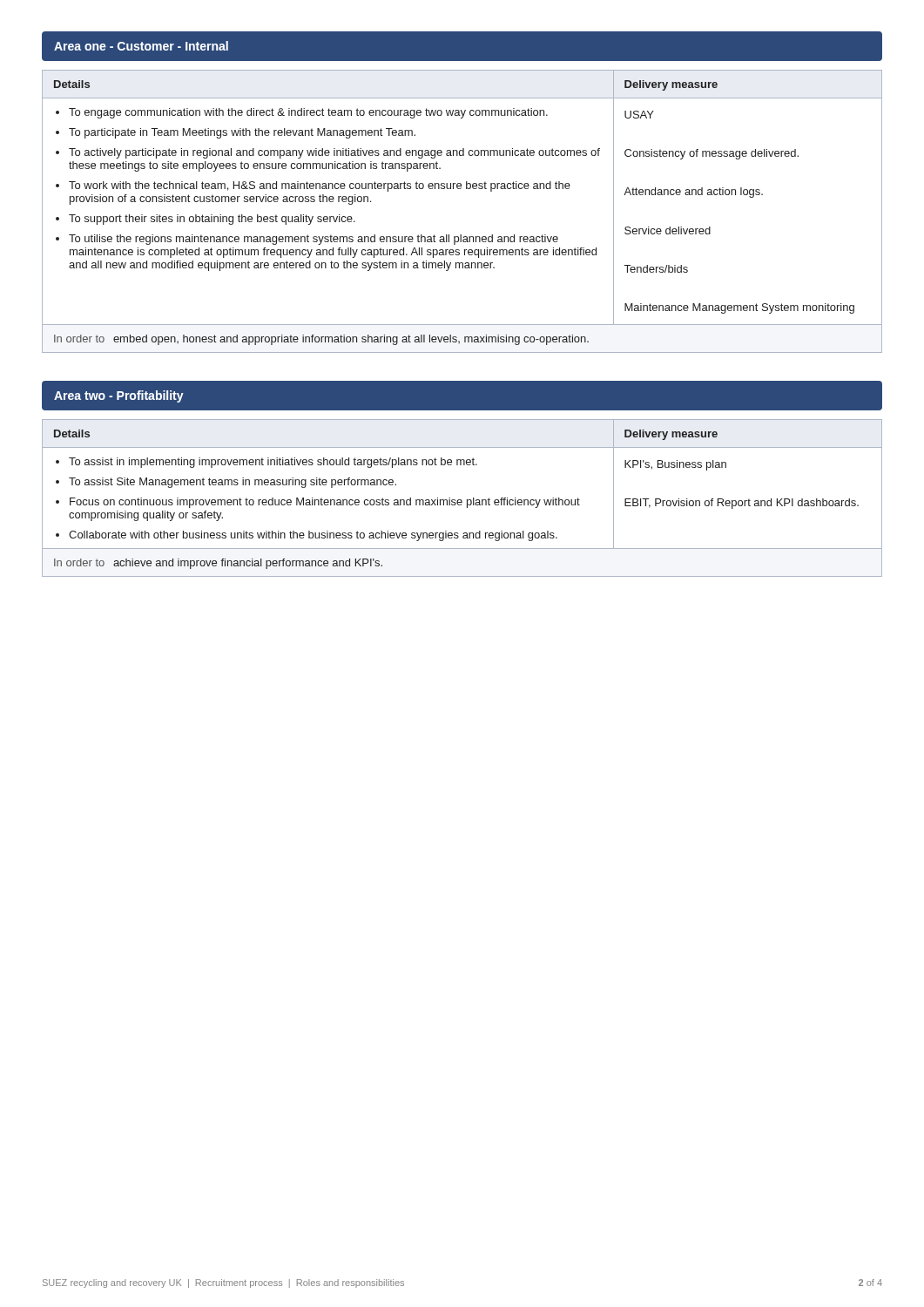Locate the block of text that opens with "To actively participate in"

pos(334,159)
